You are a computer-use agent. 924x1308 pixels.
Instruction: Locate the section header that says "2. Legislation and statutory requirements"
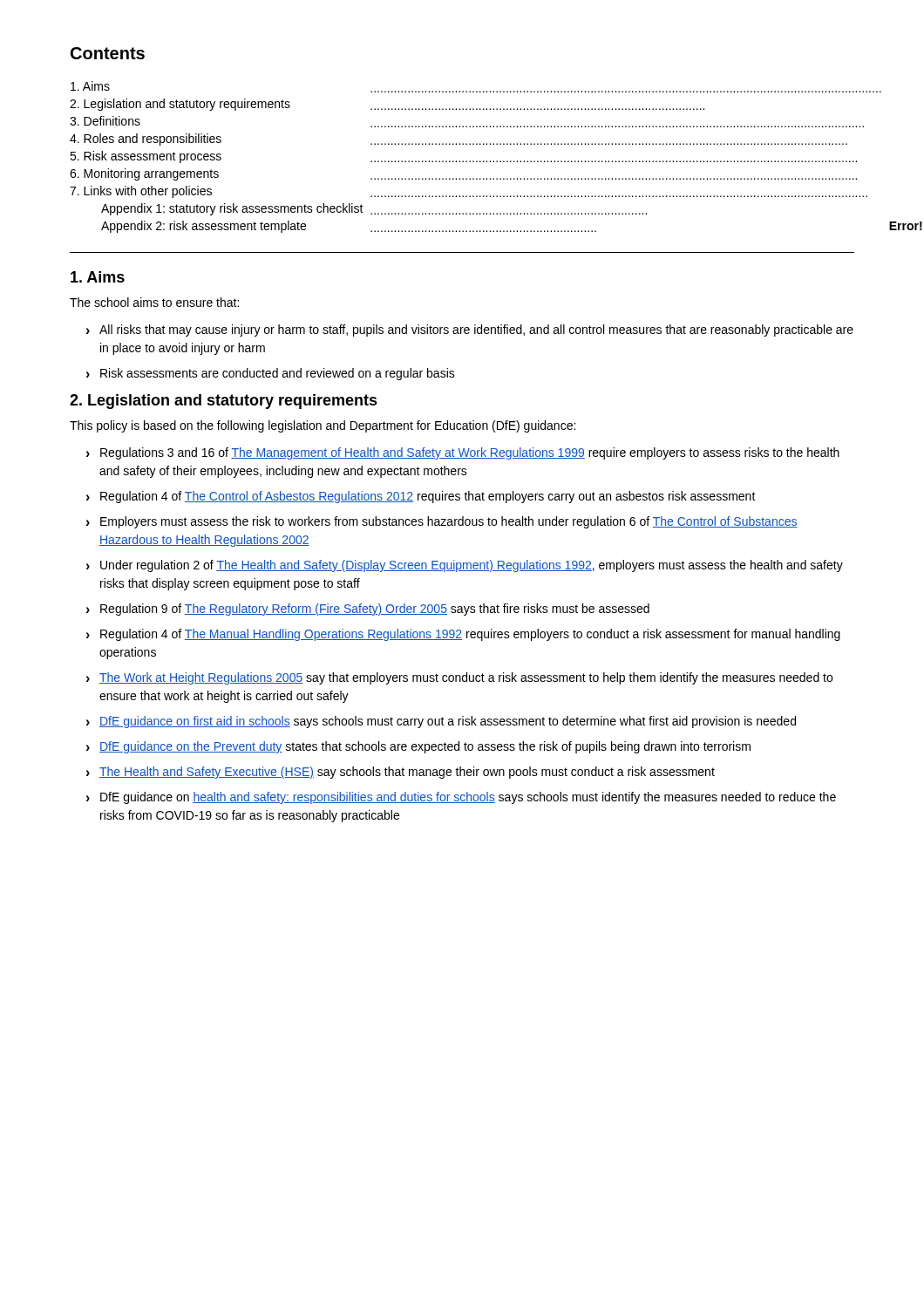coord(224,401)
